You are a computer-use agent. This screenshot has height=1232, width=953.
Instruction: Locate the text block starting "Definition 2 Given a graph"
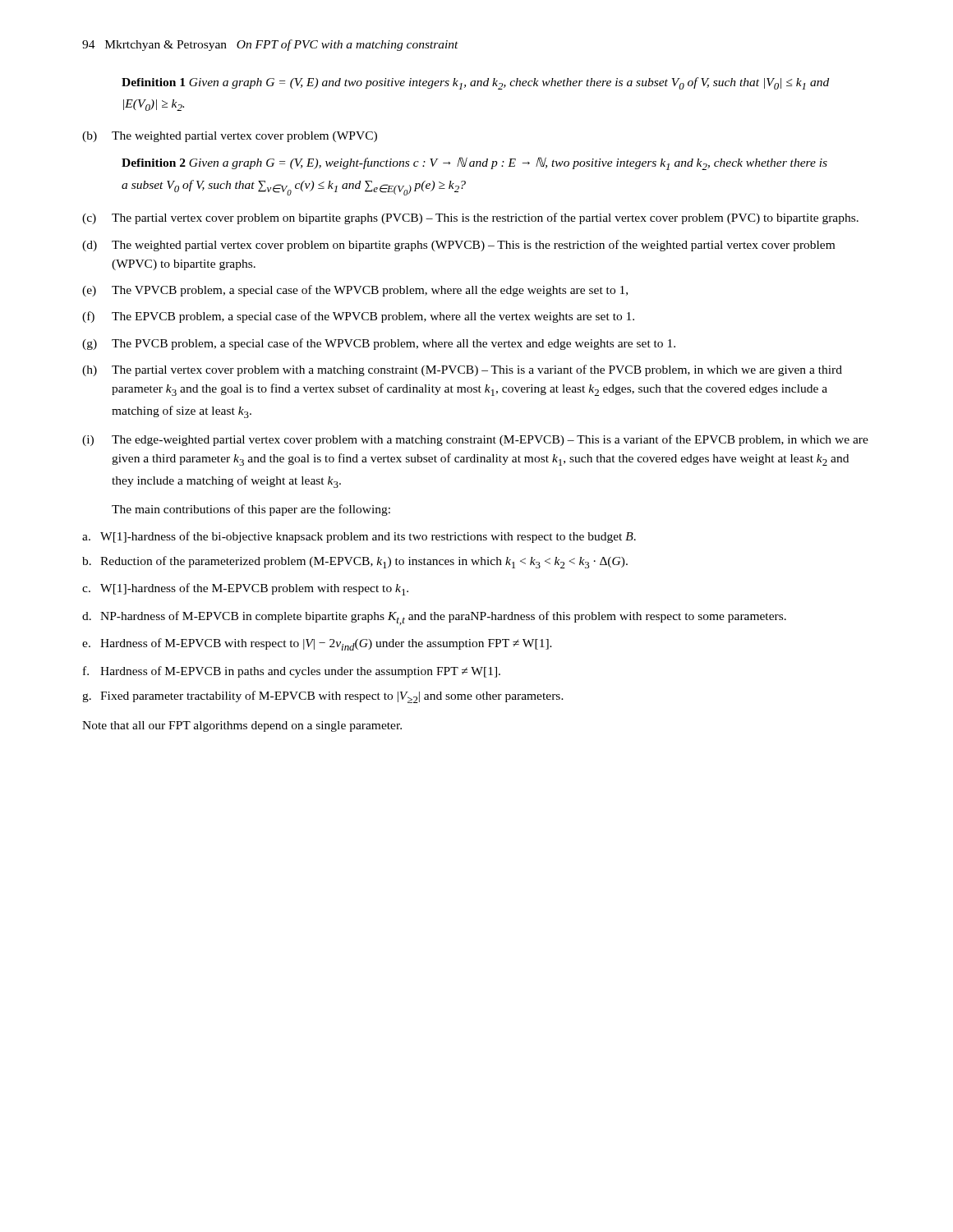pos(474,176)
